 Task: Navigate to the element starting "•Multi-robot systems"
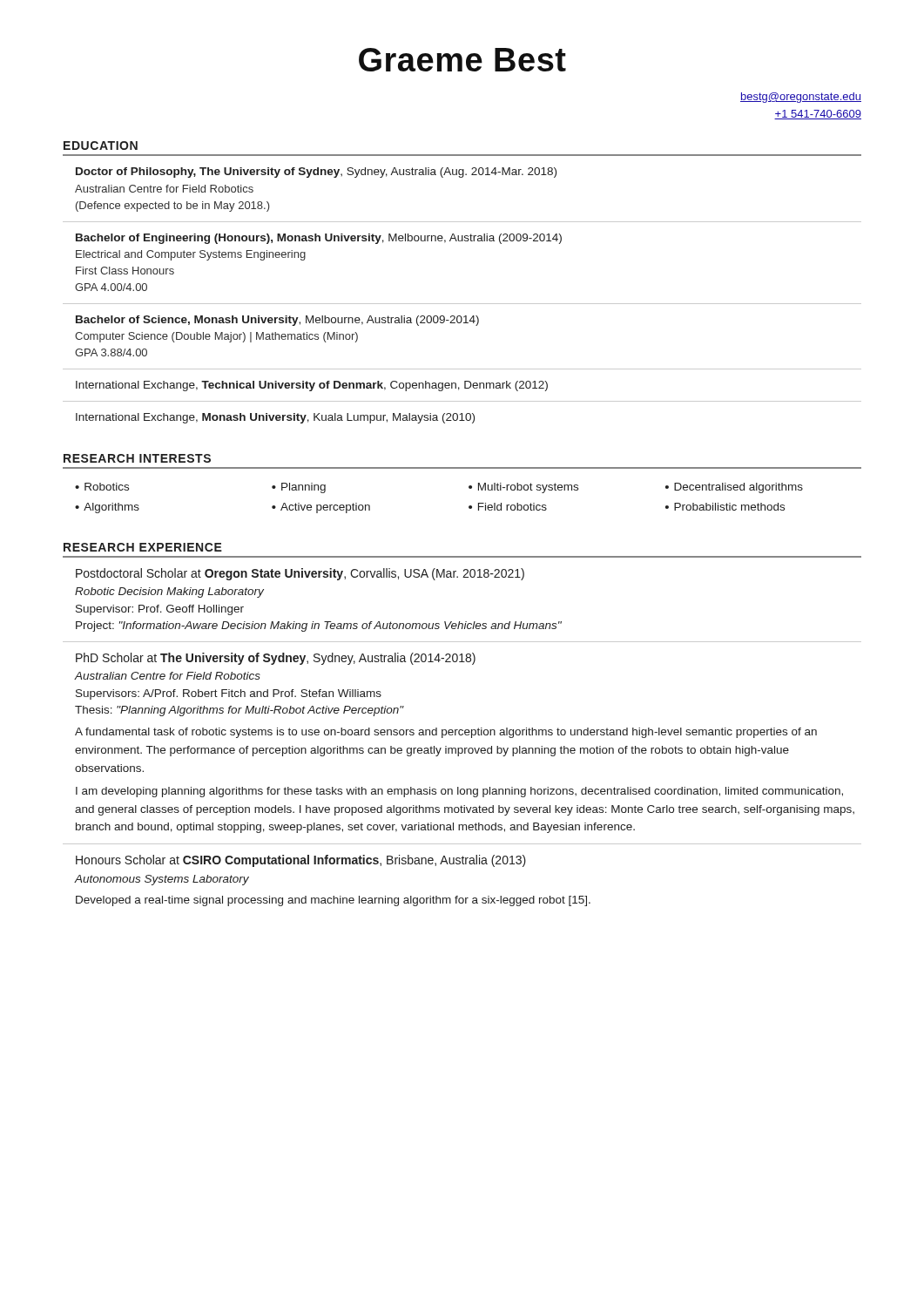tap(524, 487)
